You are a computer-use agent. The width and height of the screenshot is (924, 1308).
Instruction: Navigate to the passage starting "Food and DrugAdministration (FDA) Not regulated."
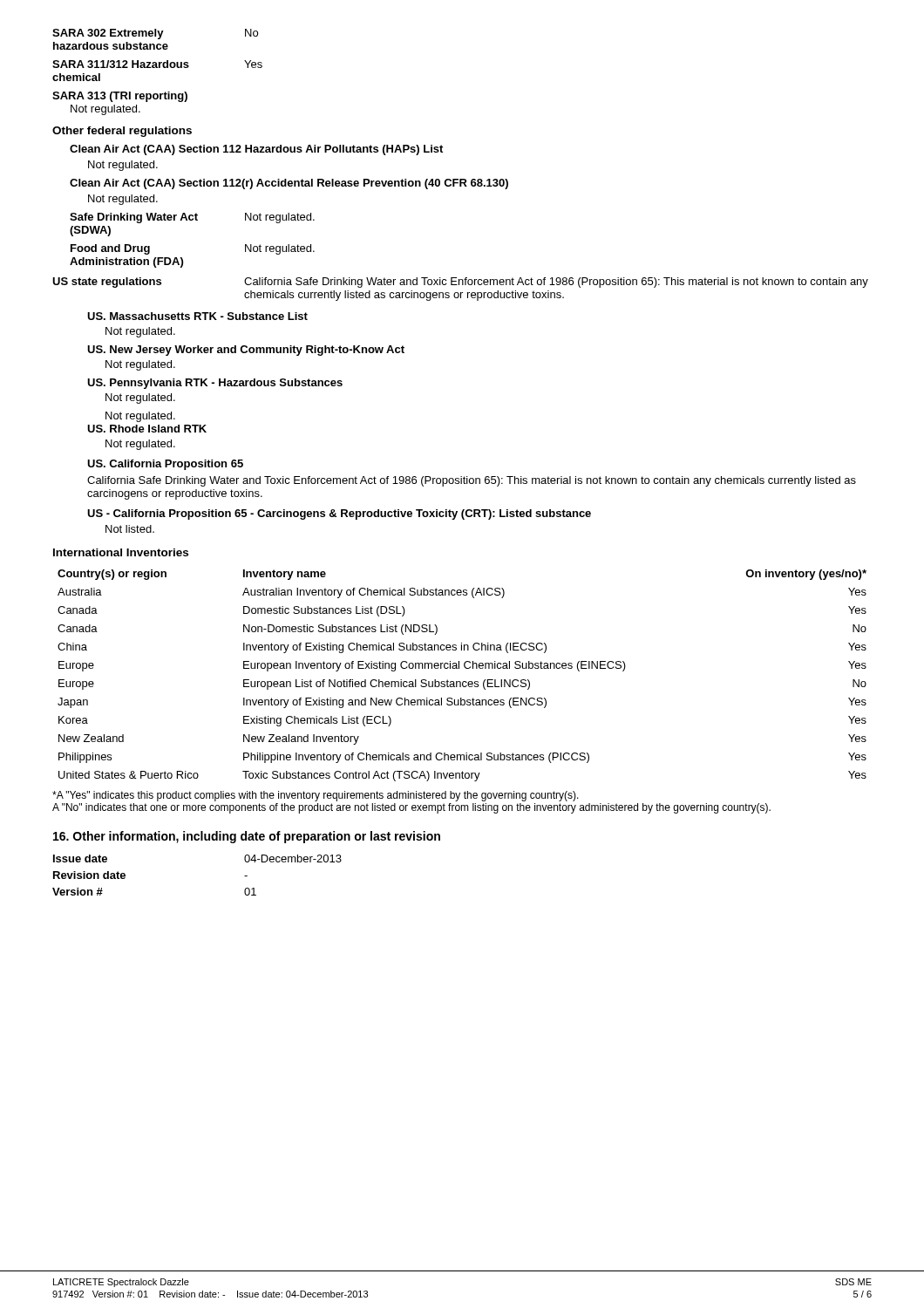pyautogui.click(x=193, y=255)
